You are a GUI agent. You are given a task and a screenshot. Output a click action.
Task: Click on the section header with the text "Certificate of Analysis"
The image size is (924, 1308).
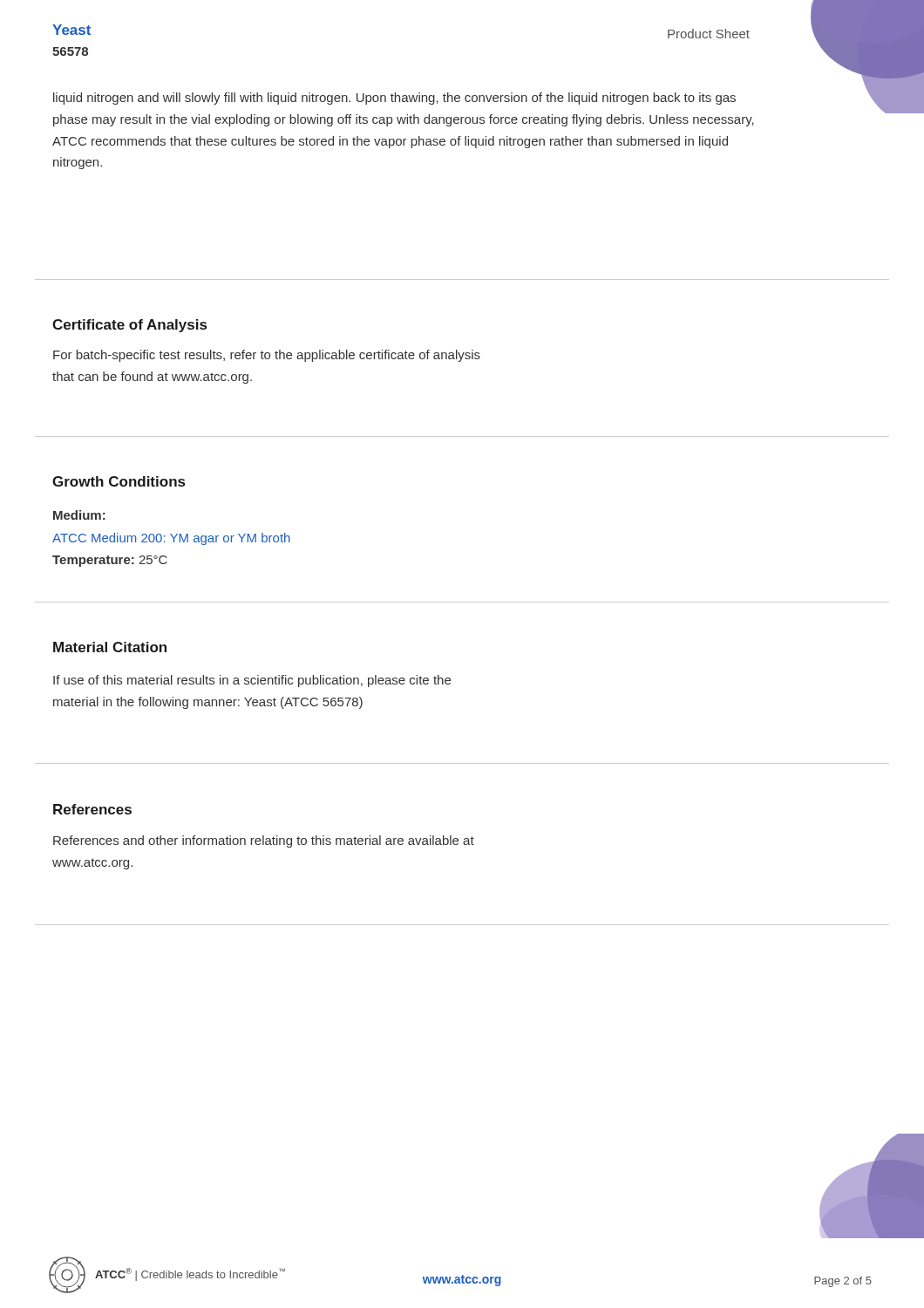pos(130,325)
